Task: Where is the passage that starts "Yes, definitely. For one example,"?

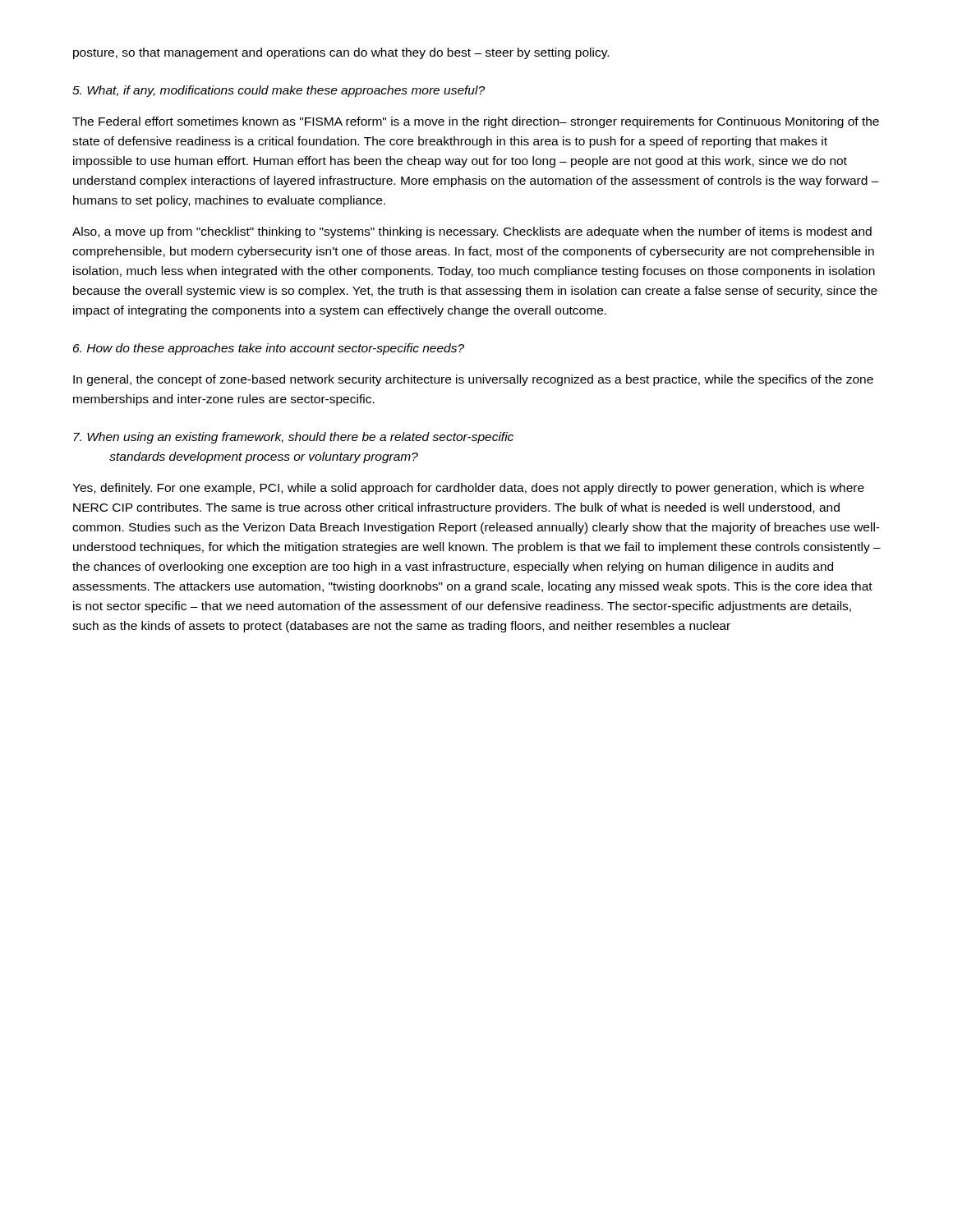Action: coord(476,557)
